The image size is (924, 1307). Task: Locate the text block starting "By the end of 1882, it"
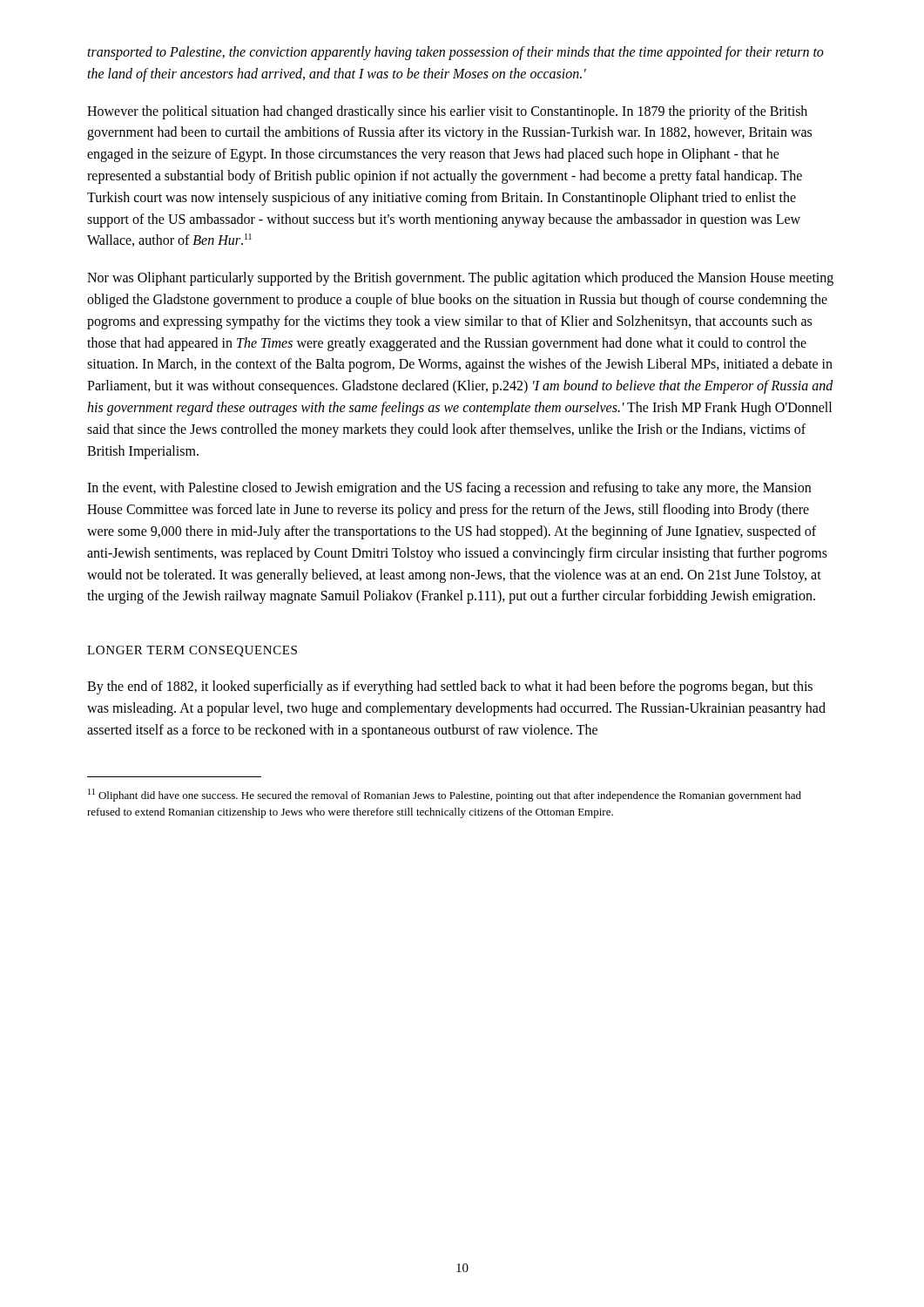coord(462,709)
